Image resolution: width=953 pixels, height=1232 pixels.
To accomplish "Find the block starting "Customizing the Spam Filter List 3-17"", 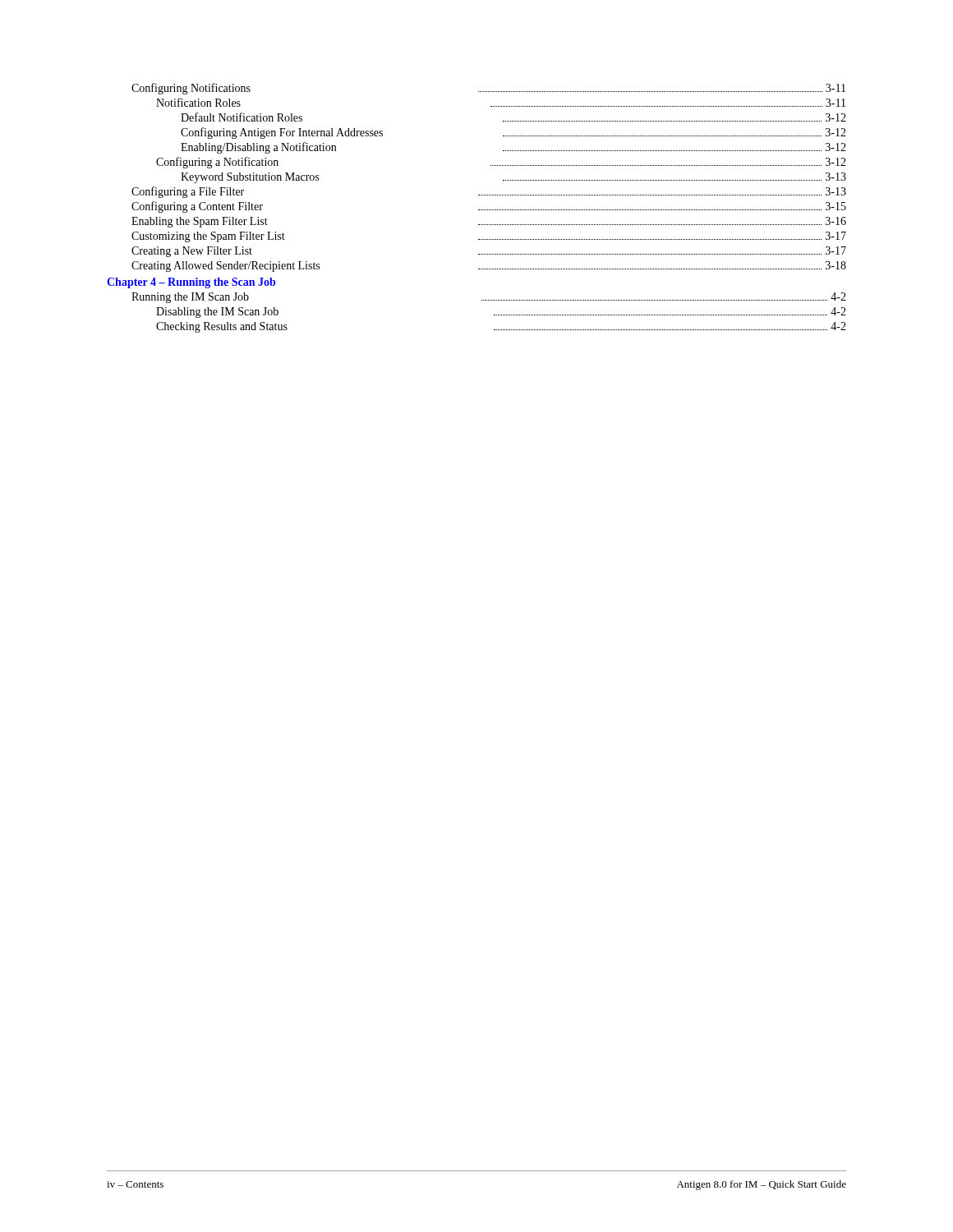I will [x=489, y=237].
